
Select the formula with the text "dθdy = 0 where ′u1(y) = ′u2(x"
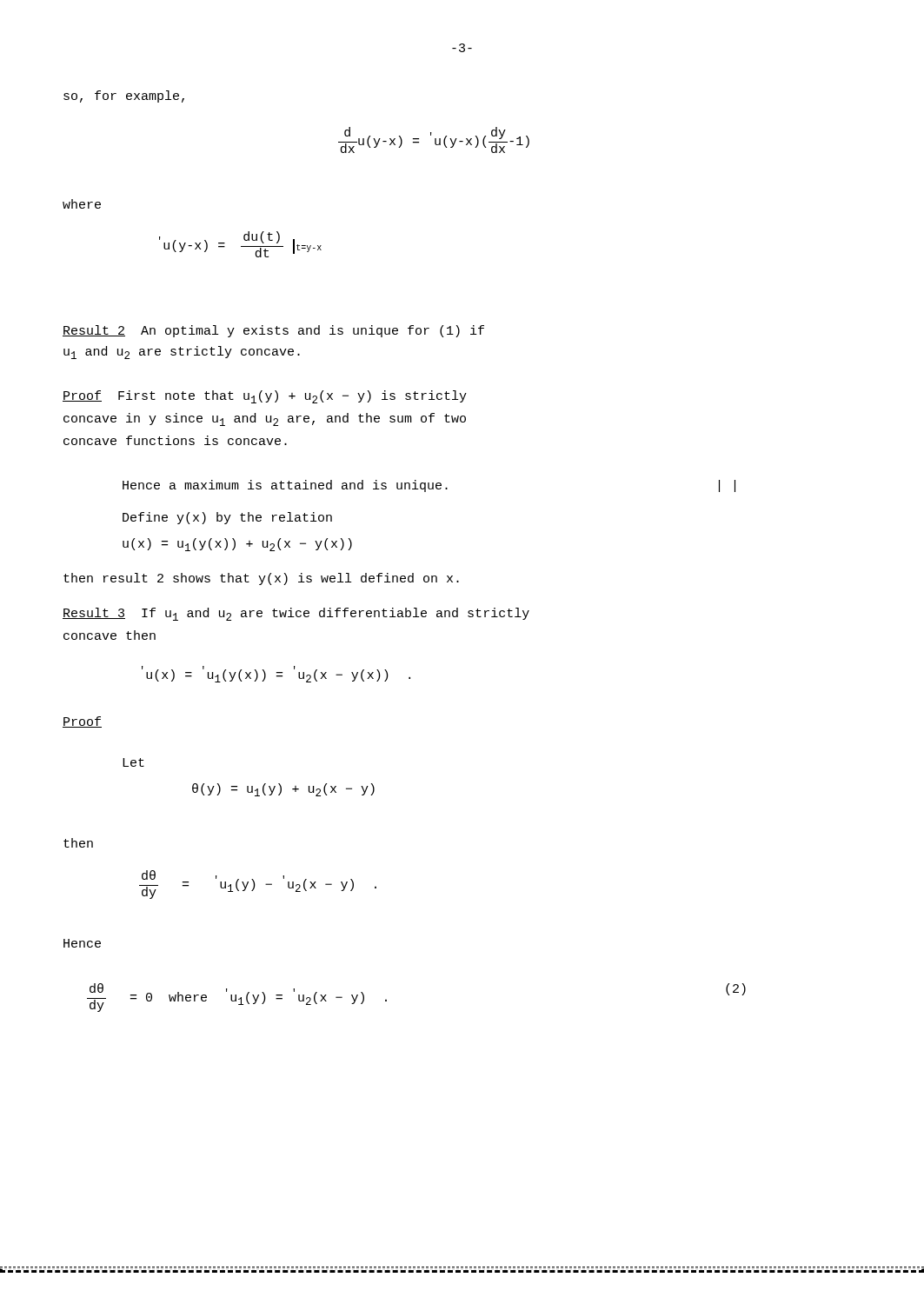click(247, 998)
